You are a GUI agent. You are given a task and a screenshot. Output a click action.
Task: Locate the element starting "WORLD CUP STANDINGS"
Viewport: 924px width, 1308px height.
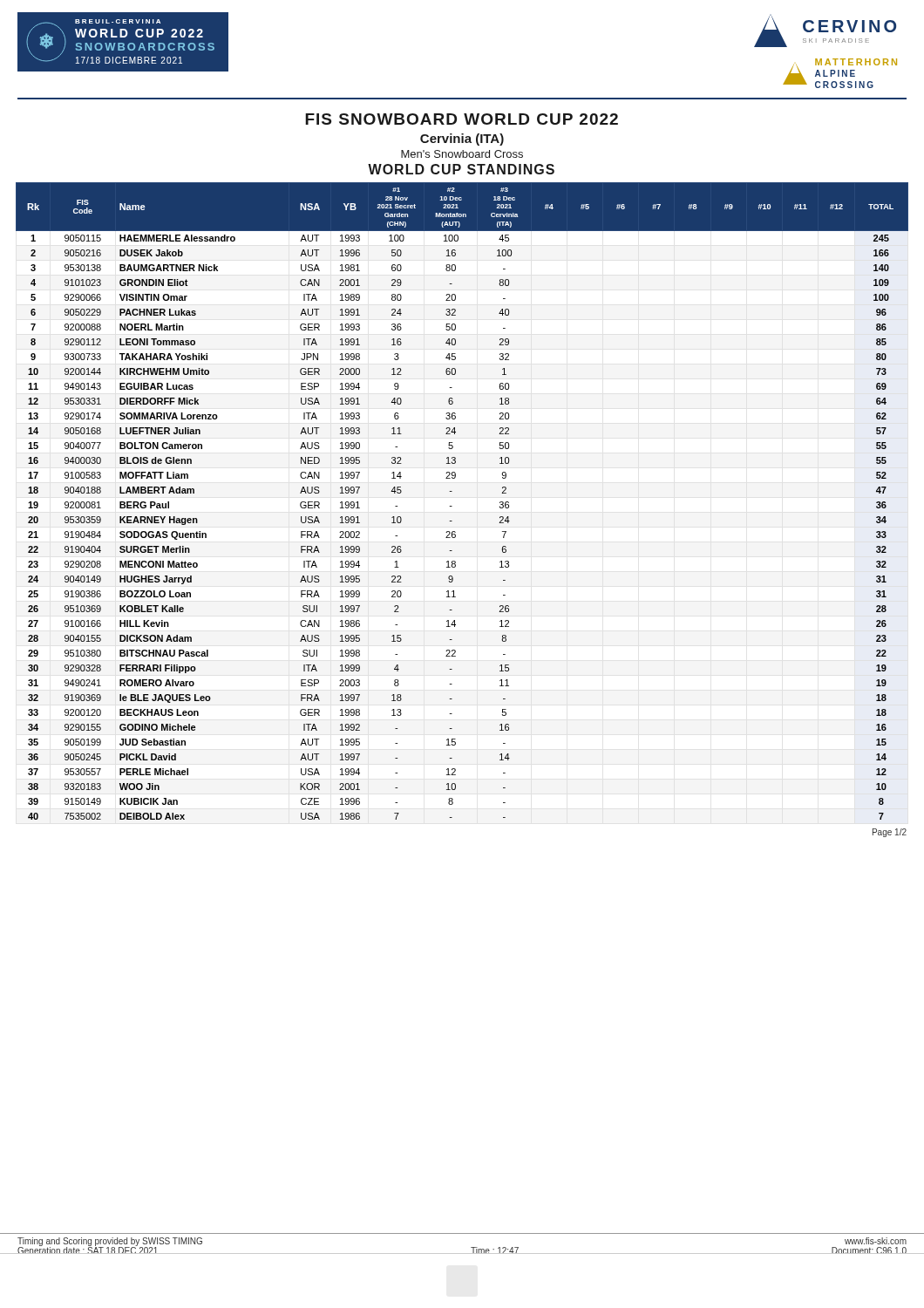point(462,170)
